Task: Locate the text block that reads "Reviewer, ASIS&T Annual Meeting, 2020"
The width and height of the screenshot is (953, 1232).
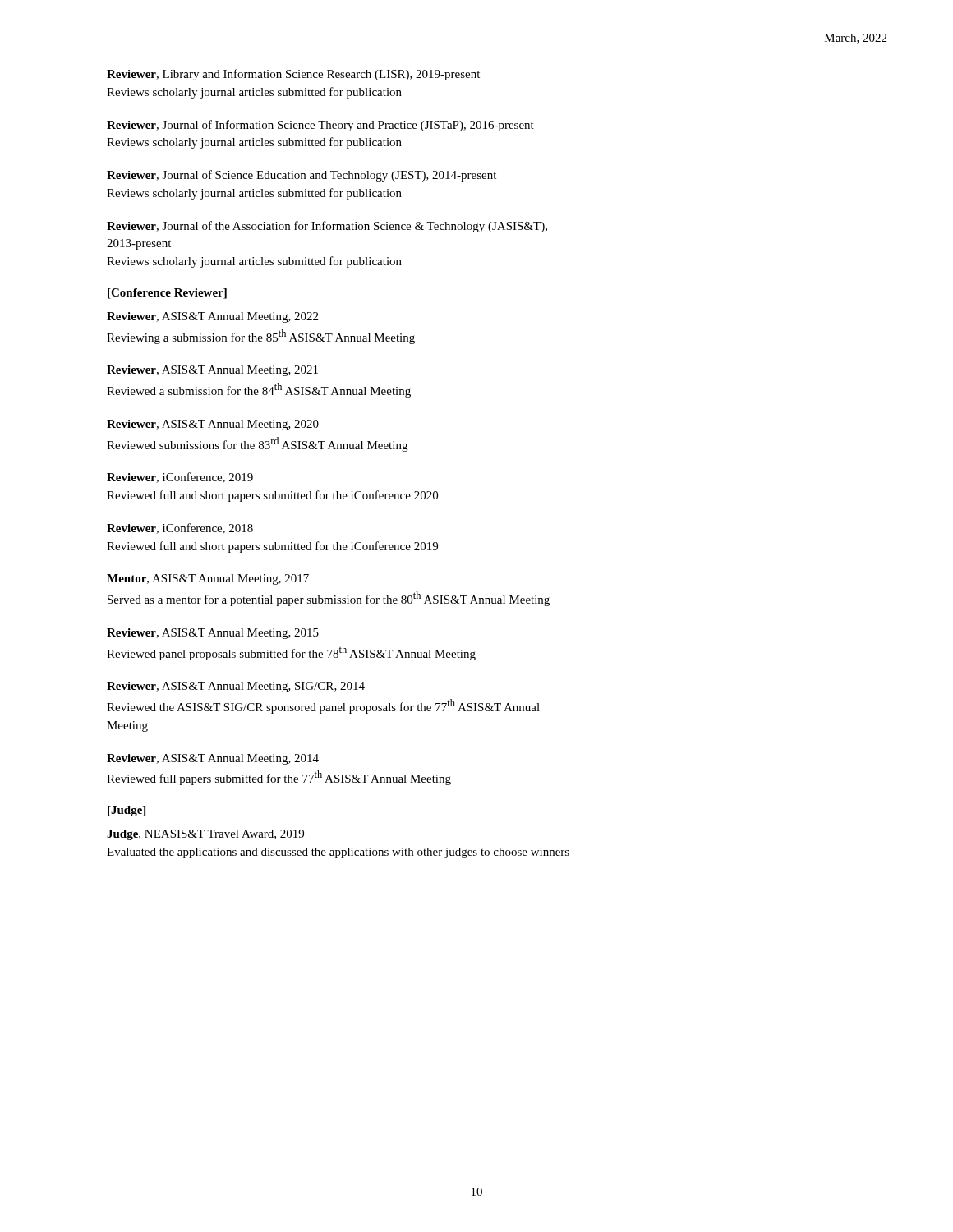Action: tap(257, 434)
